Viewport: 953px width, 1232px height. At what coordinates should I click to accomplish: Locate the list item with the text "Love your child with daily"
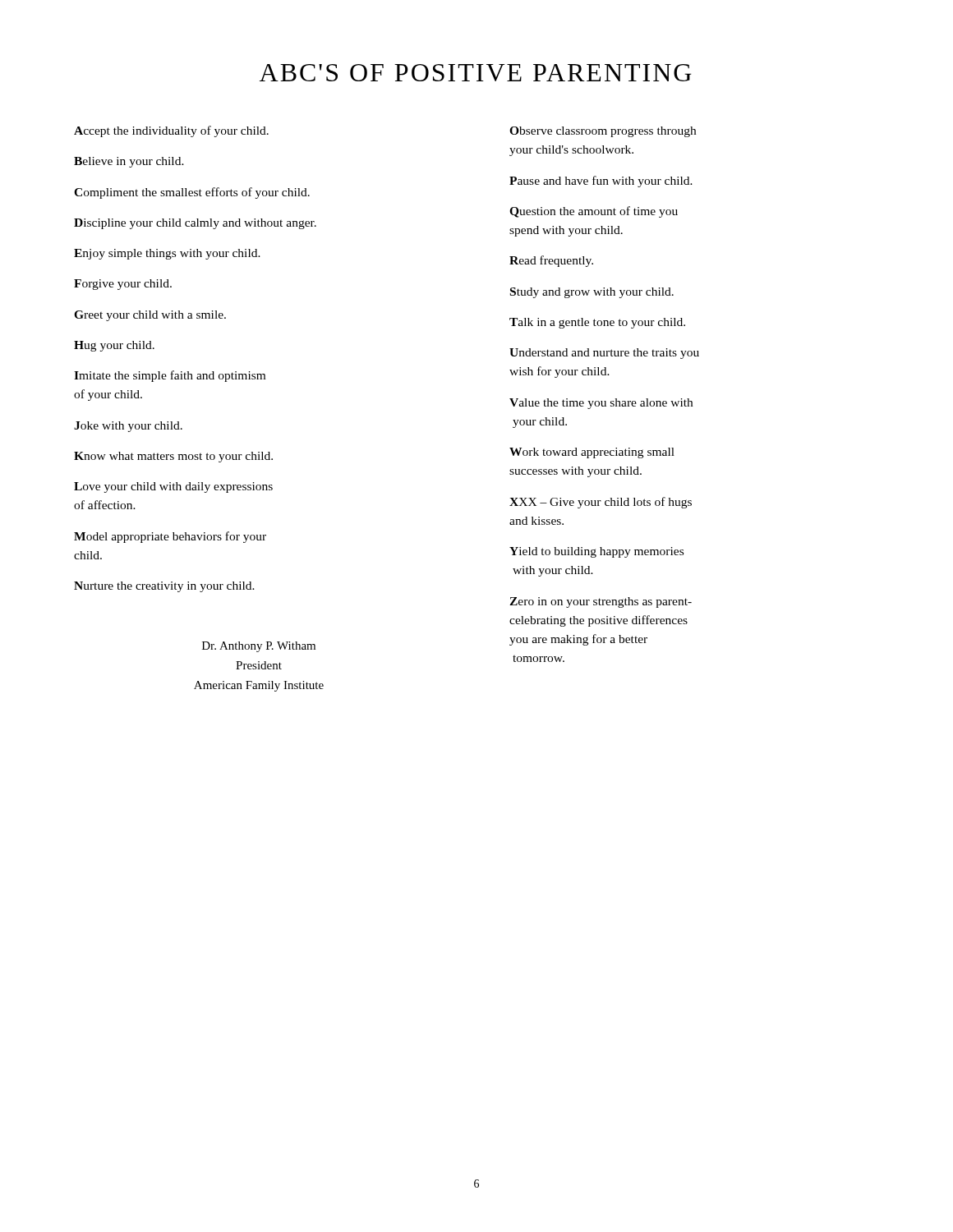(x=173, y=495)
